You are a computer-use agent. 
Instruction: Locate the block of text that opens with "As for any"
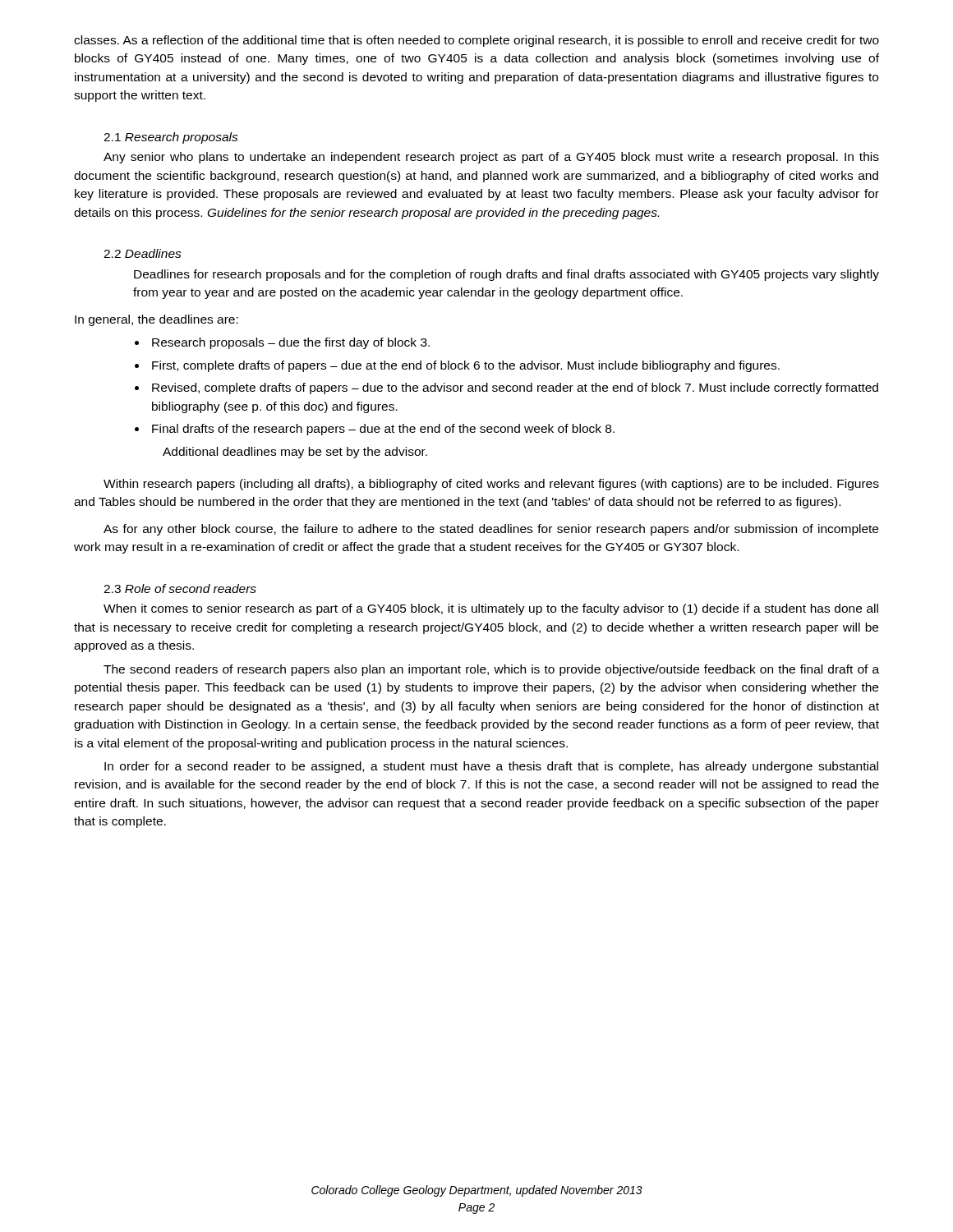click(476, 538)
